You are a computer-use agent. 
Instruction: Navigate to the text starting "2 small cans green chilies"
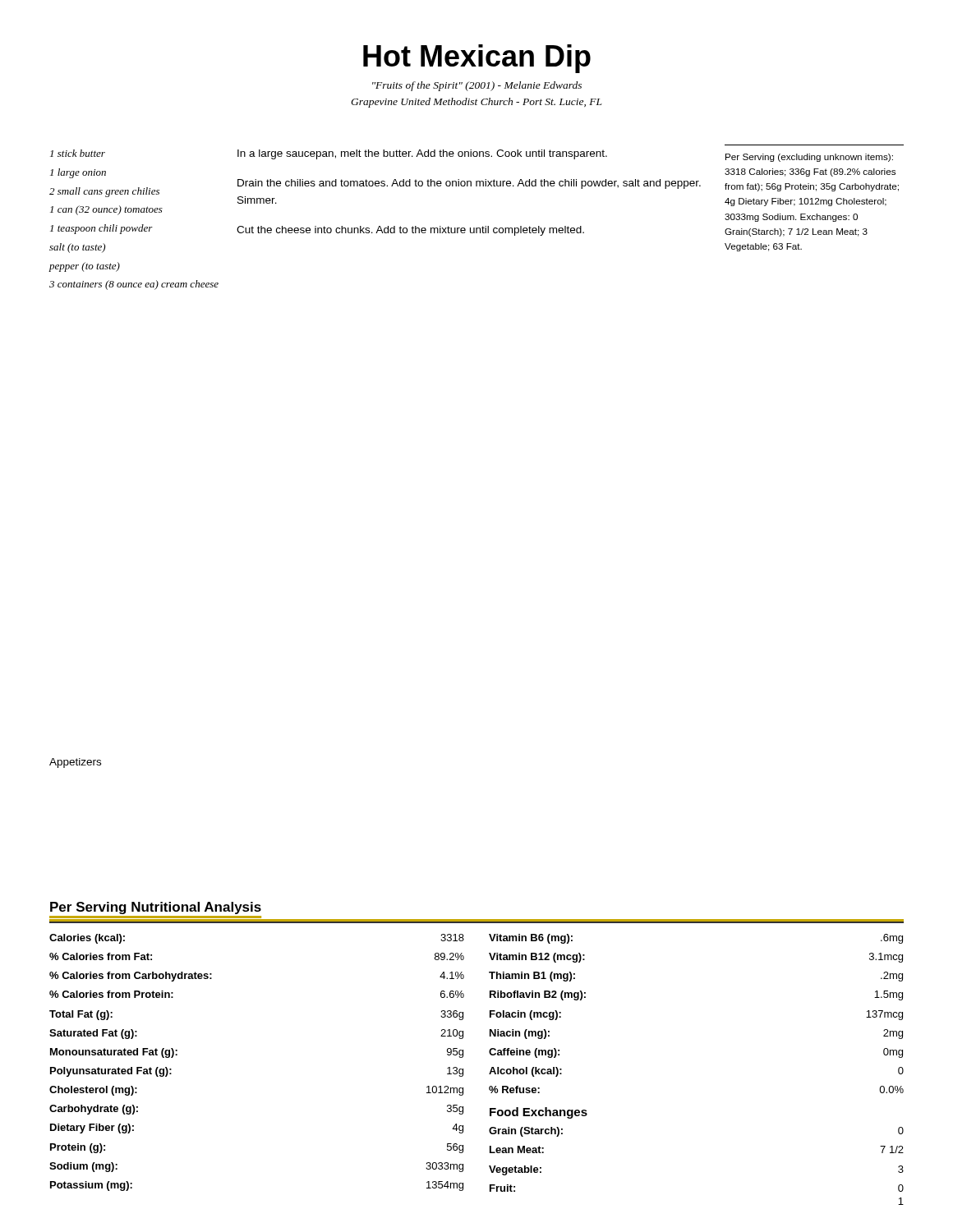105,191
